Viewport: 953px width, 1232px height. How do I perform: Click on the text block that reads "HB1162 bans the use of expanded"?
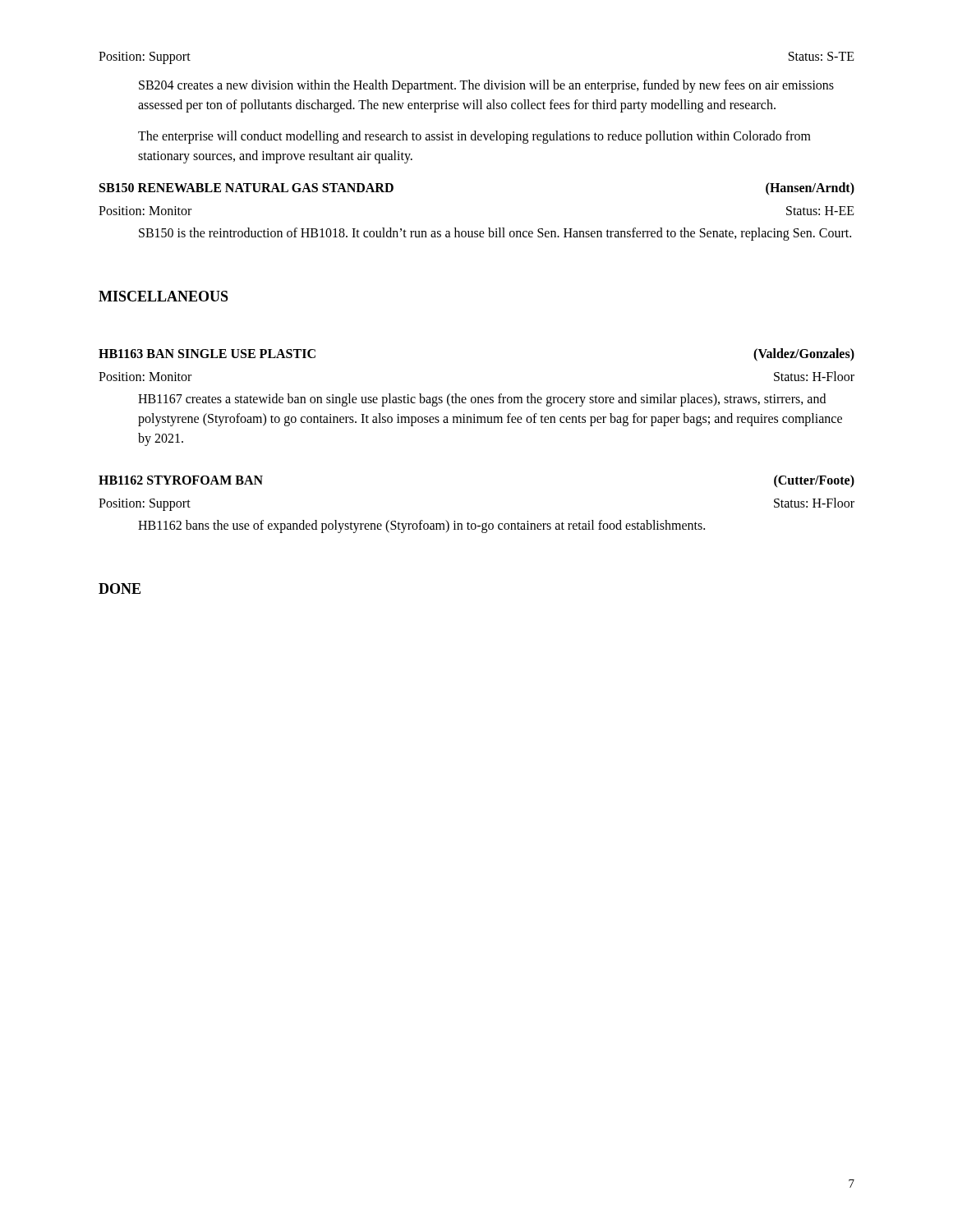point(422,525)
